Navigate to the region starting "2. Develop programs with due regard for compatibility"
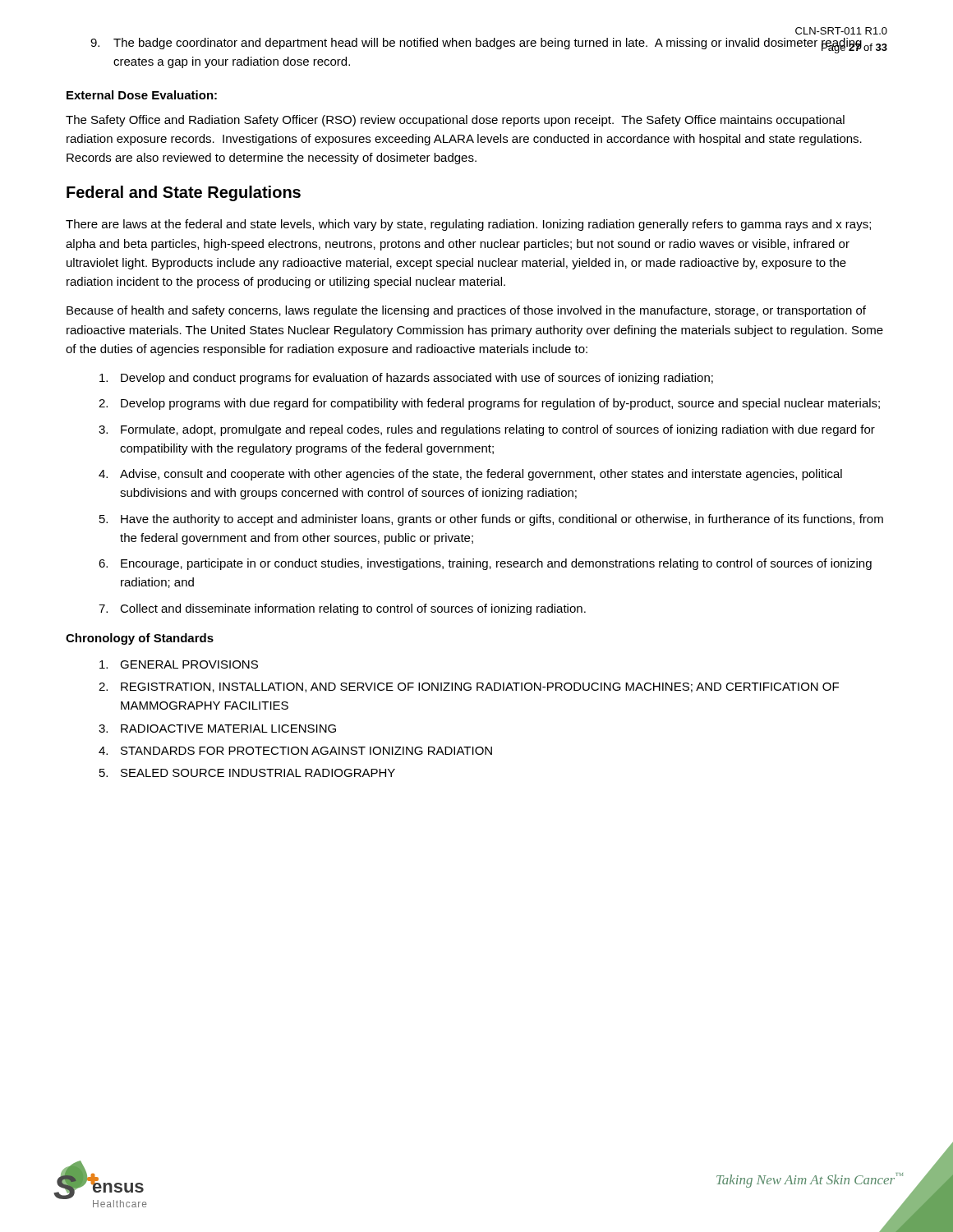Screen dimensions: 1232x953 click(490, 403)
